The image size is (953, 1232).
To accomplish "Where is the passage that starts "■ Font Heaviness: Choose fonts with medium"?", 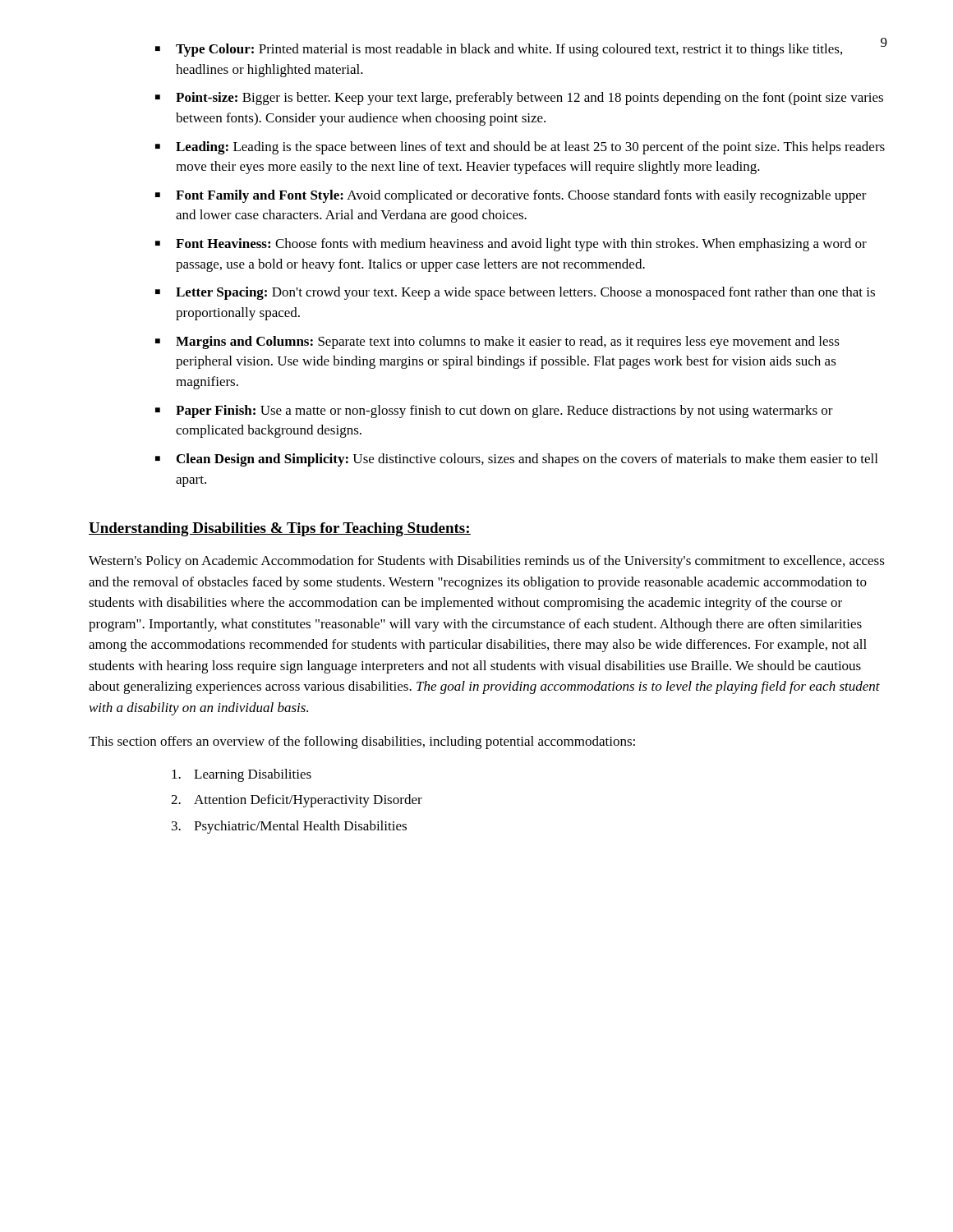I will 521,254.
